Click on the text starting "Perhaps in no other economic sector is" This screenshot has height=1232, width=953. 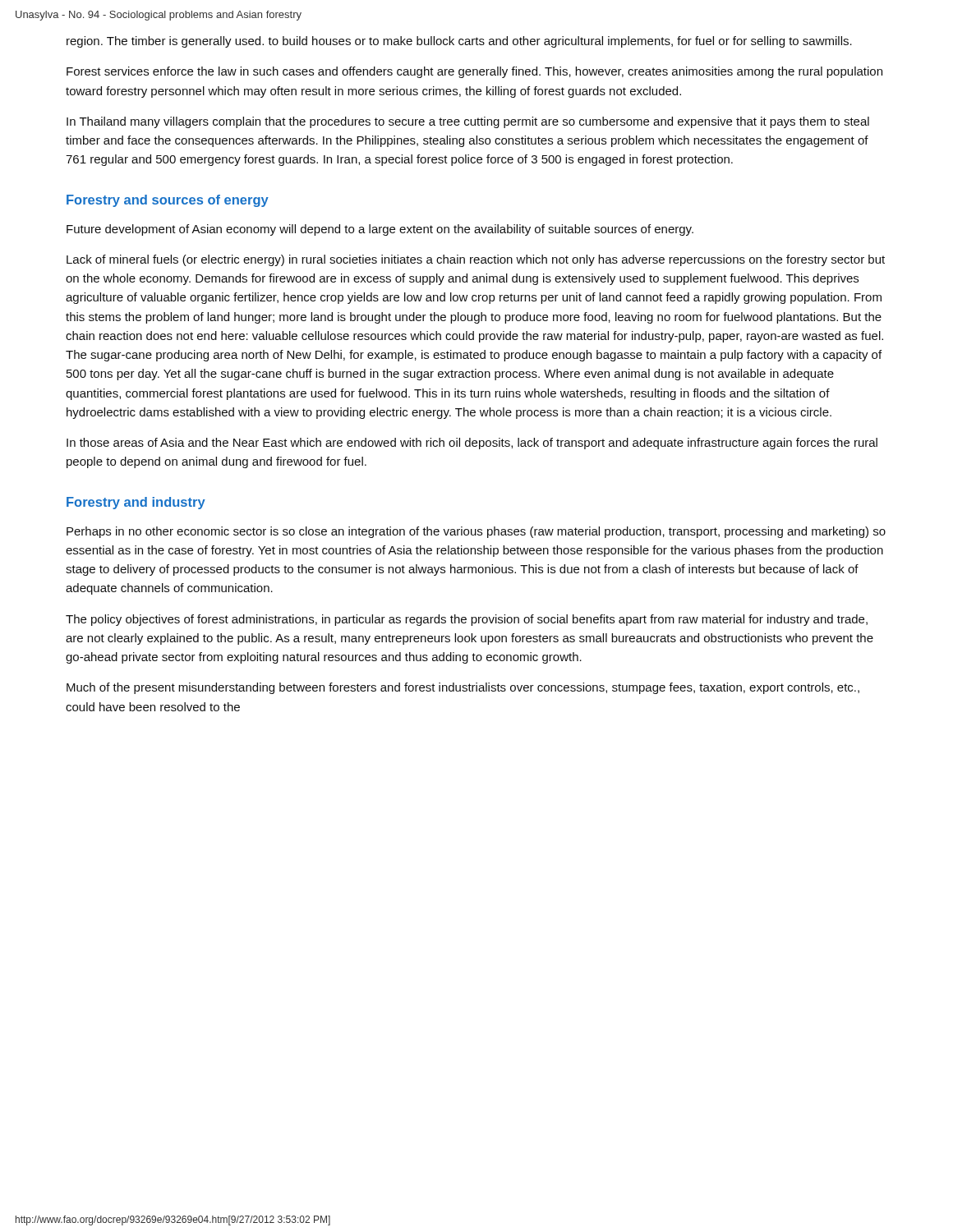pos(476,559)
